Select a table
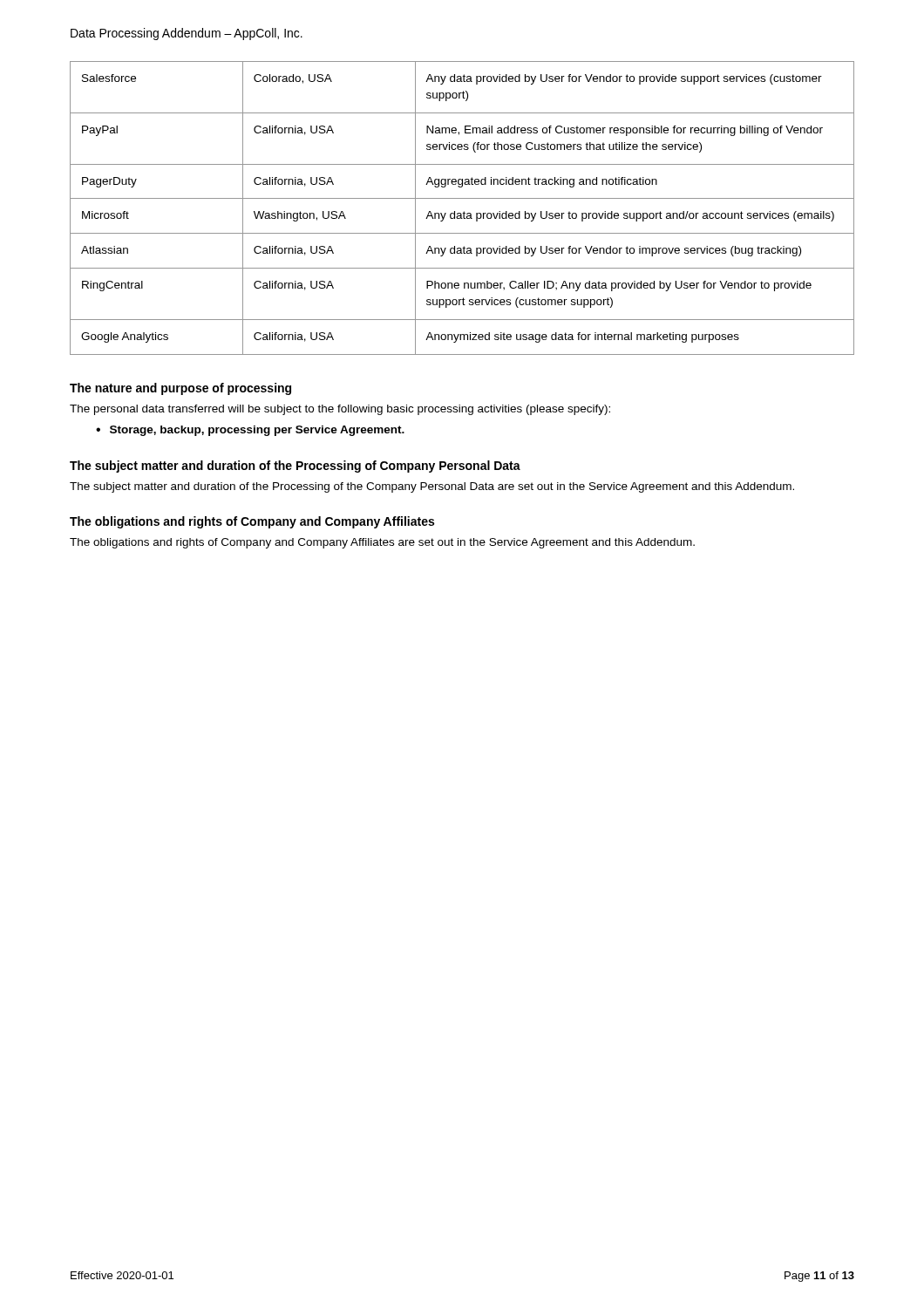 coord(462,208)
